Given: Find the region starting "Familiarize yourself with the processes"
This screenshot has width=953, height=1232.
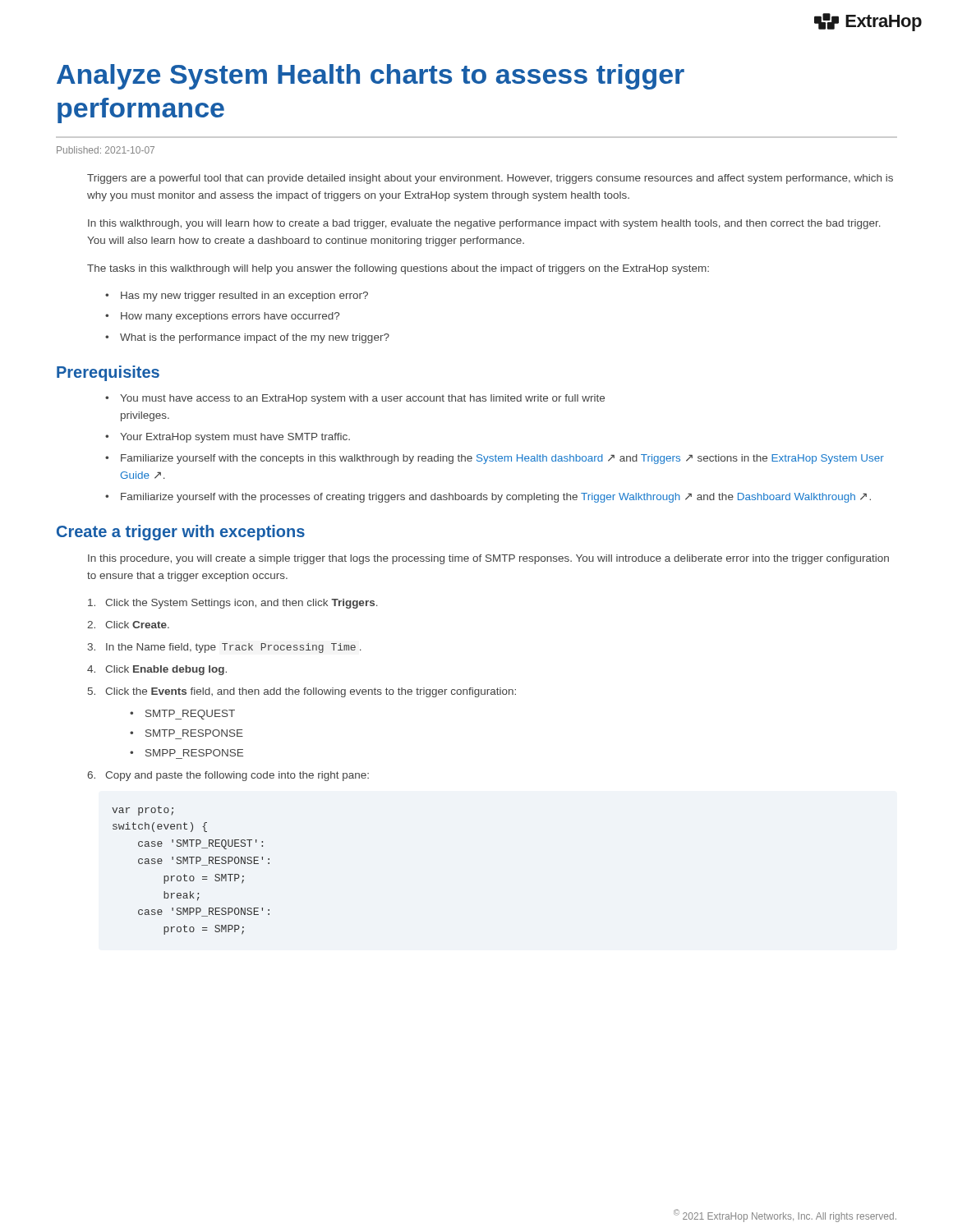Looking at the screenshot, I should (496, 496).
